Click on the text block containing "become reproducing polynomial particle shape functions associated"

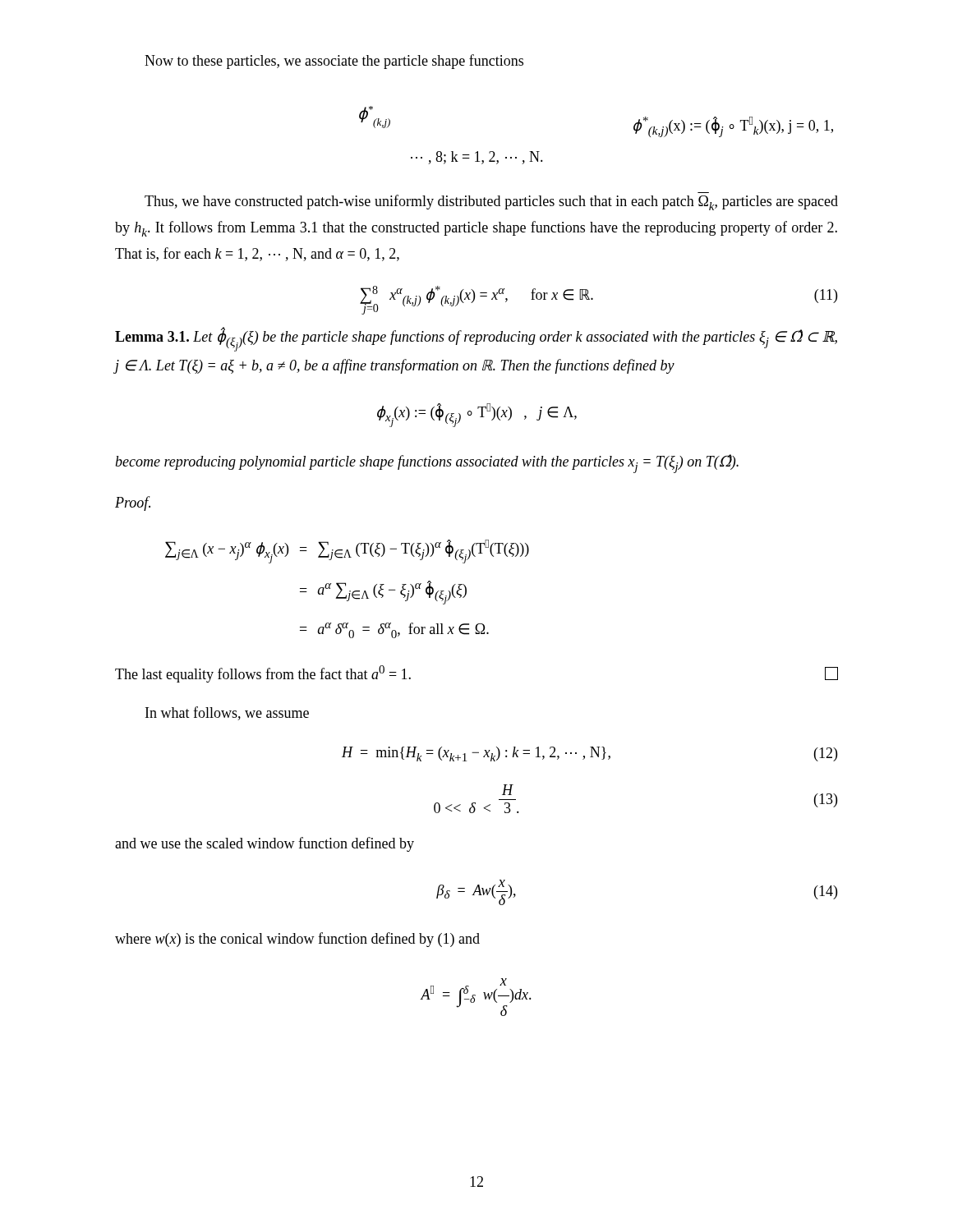click(427, 463)
